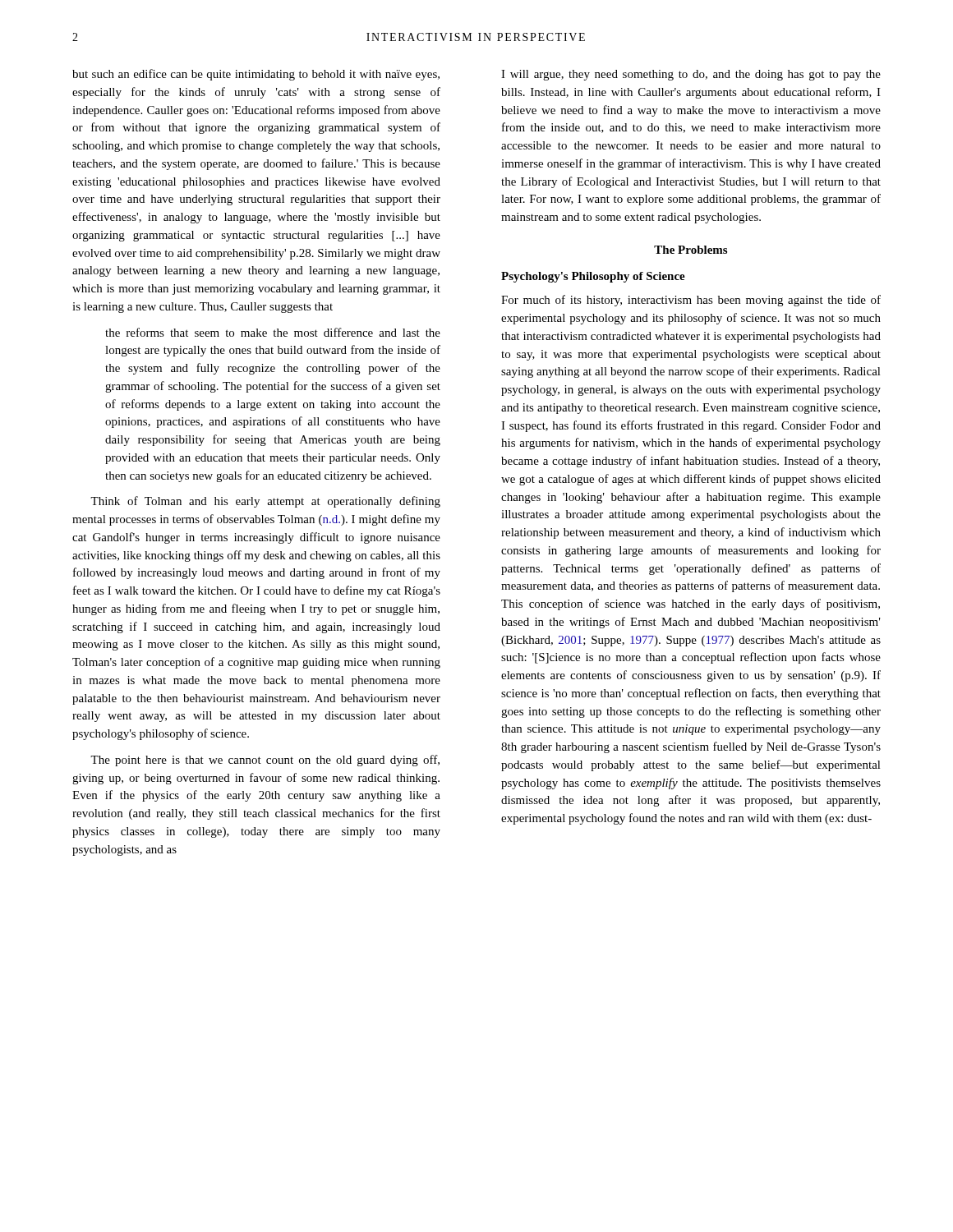Where does it say "Psychology's Philosophy of Science"?
The height and width of the screenshot is (1232, 953).
pos(593,276)
